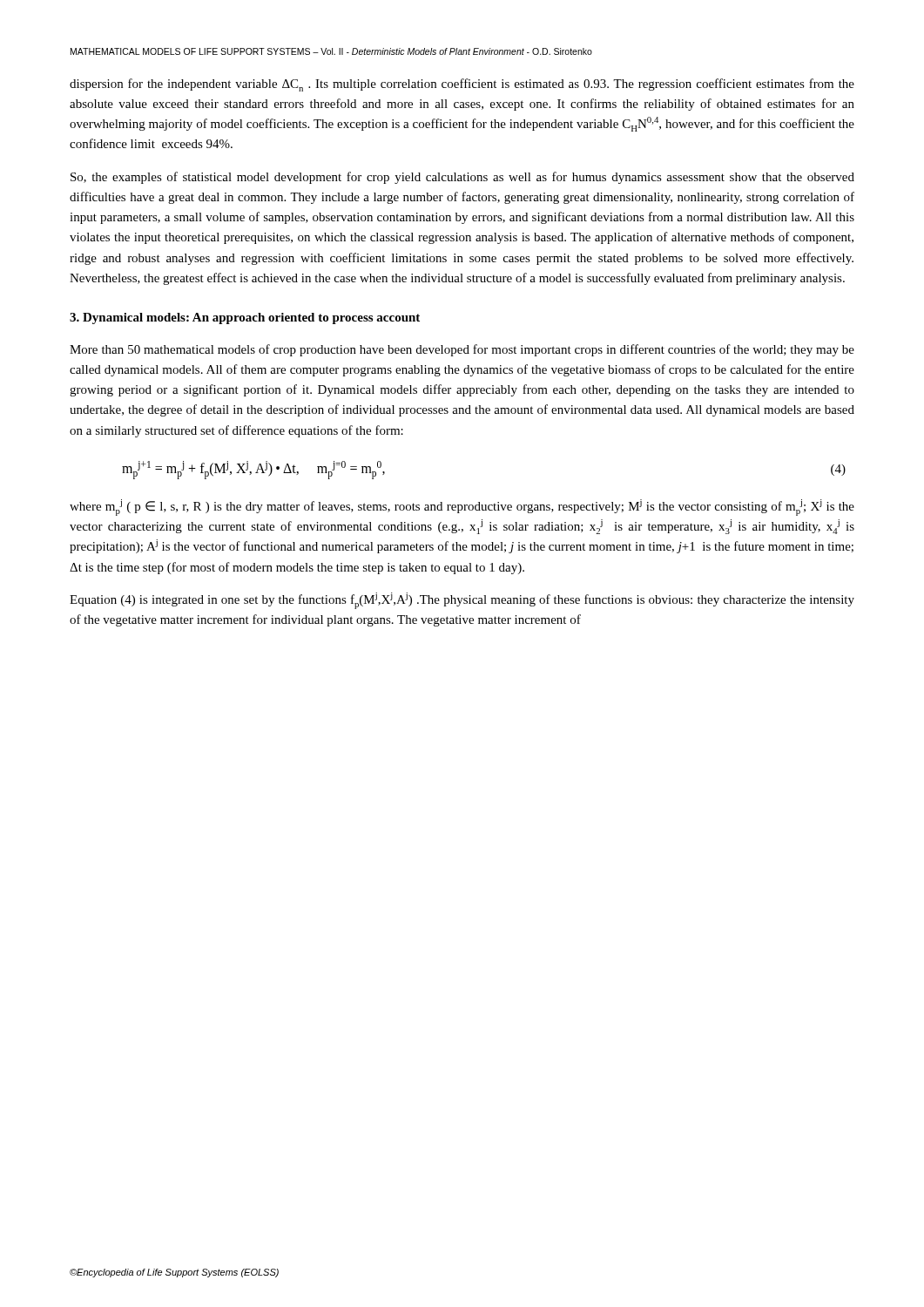This screenshot has width=924, height=1307.
Task: Where is the passage that starts "Equation (4) is integrated in one"?
Action: coord(462,608)
